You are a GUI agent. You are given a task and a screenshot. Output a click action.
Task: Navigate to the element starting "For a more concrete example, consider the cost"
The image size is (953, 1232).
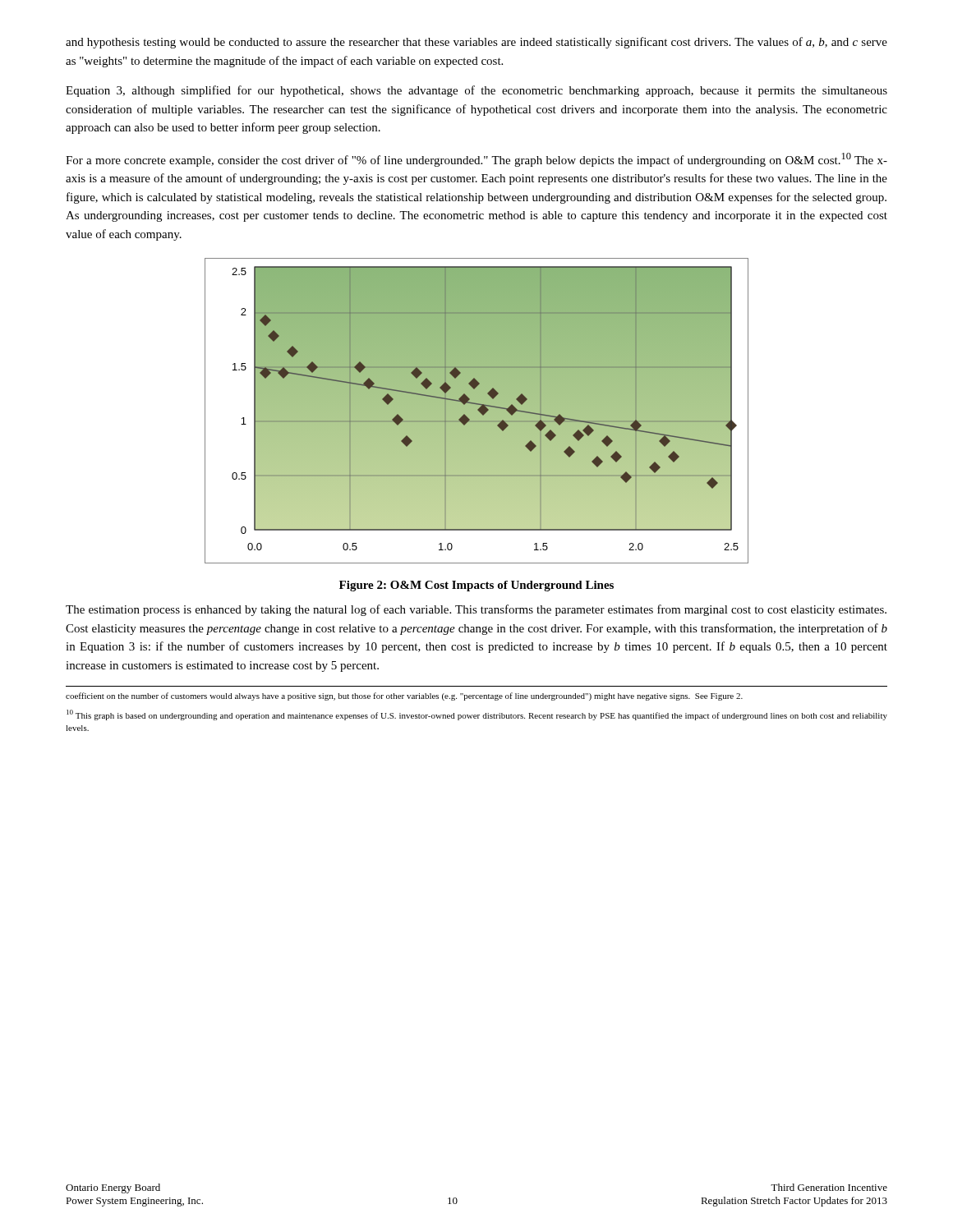click(476, 195)
